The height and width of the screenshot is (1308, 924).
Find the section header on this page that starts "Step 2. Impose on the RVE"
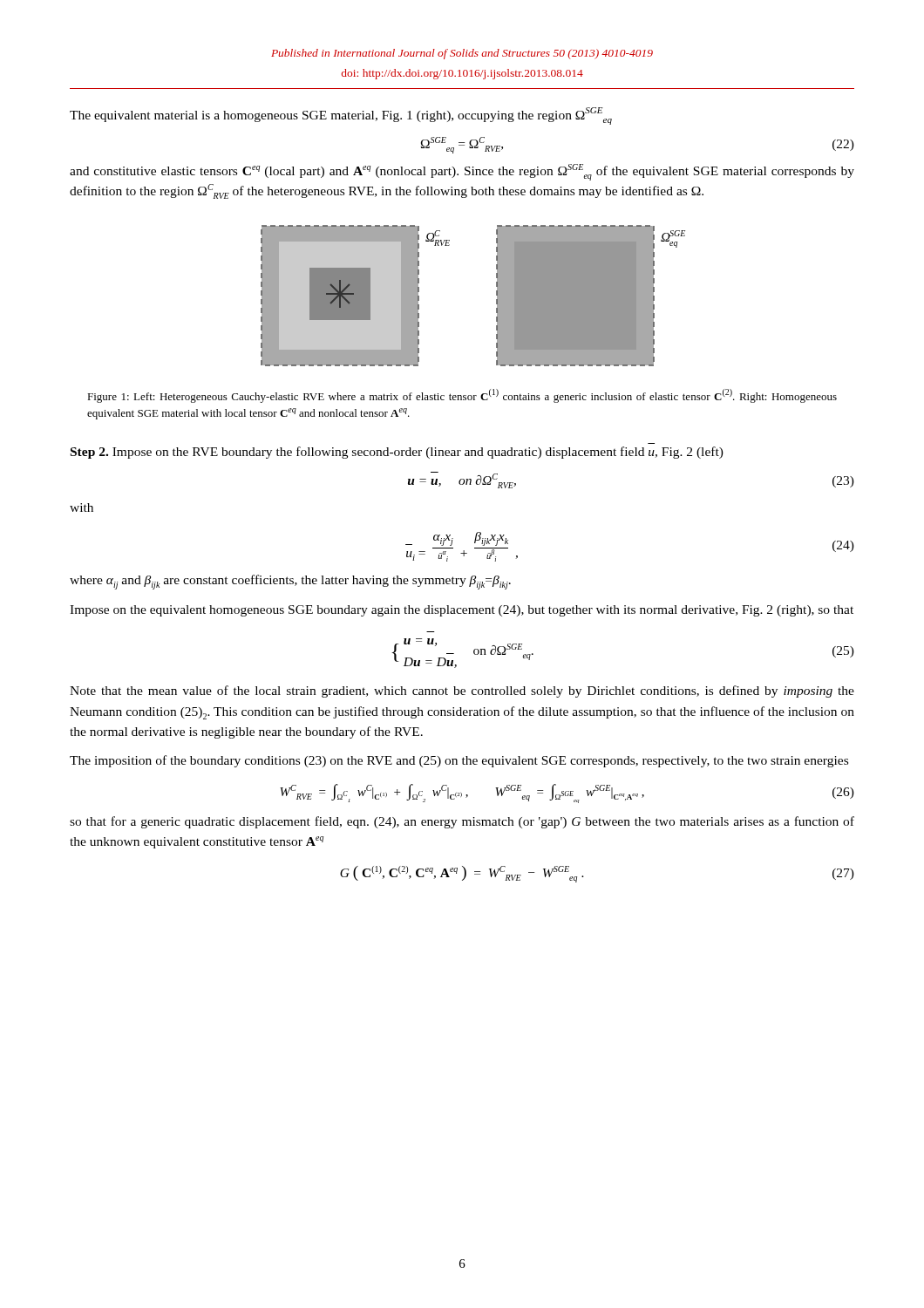462,451
